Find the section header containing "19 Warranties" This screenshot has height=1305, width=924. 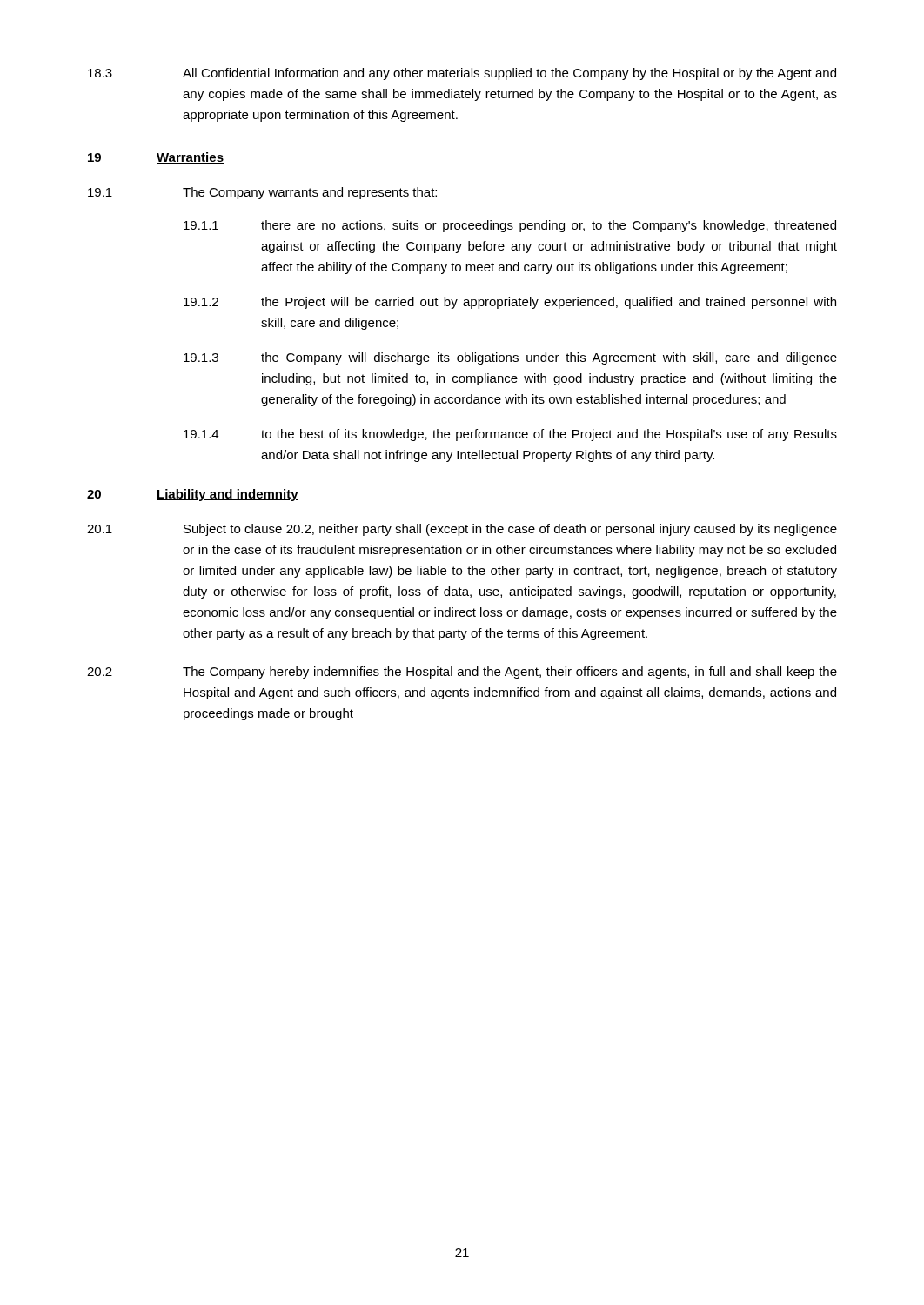[x=155, y=157]
